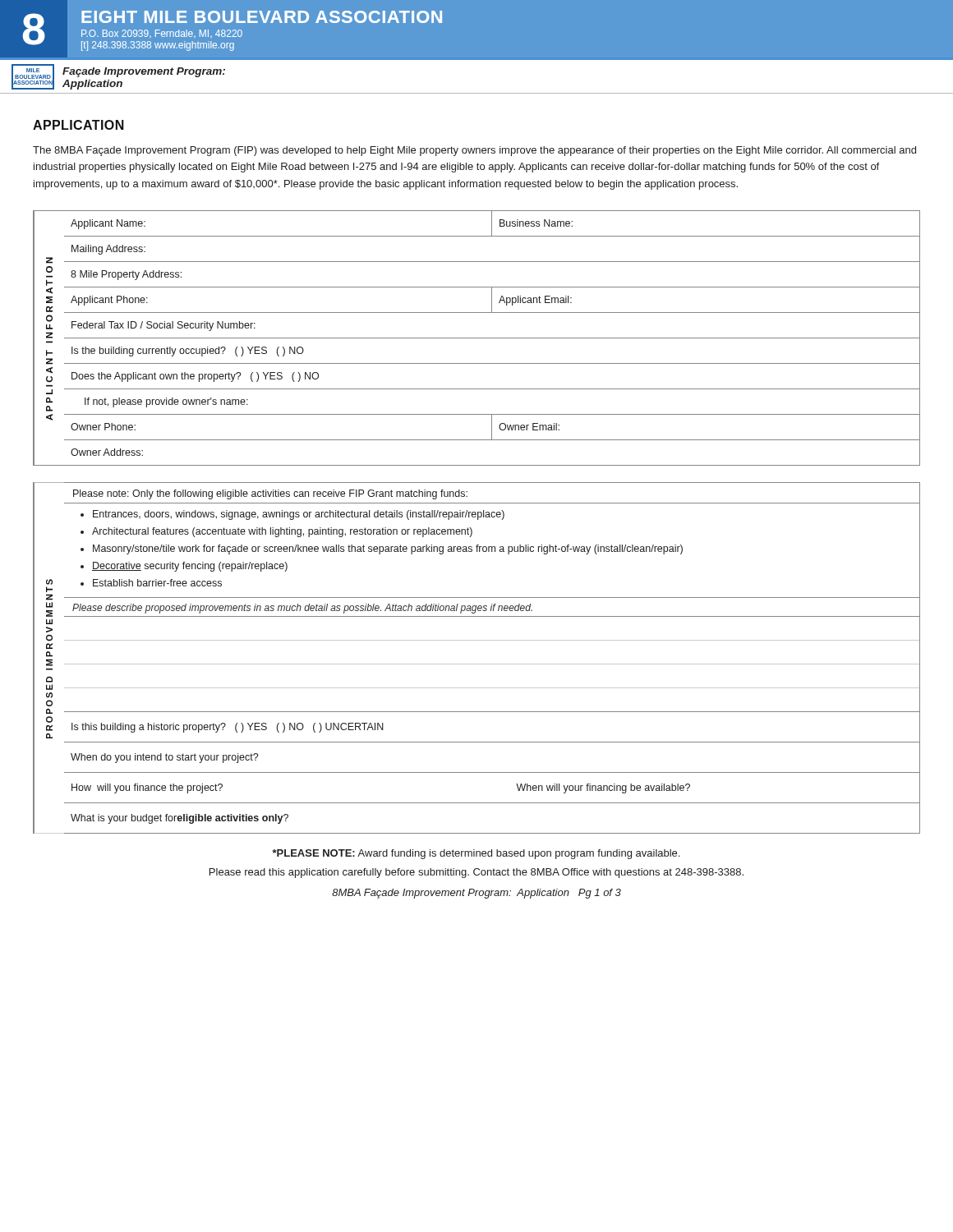Select the list item that reads "Masonry/stone/tile work for façade or screen/knee"
Image resolution: width=953 pixels, height=1232 pixels.
[x=388, y=549]
